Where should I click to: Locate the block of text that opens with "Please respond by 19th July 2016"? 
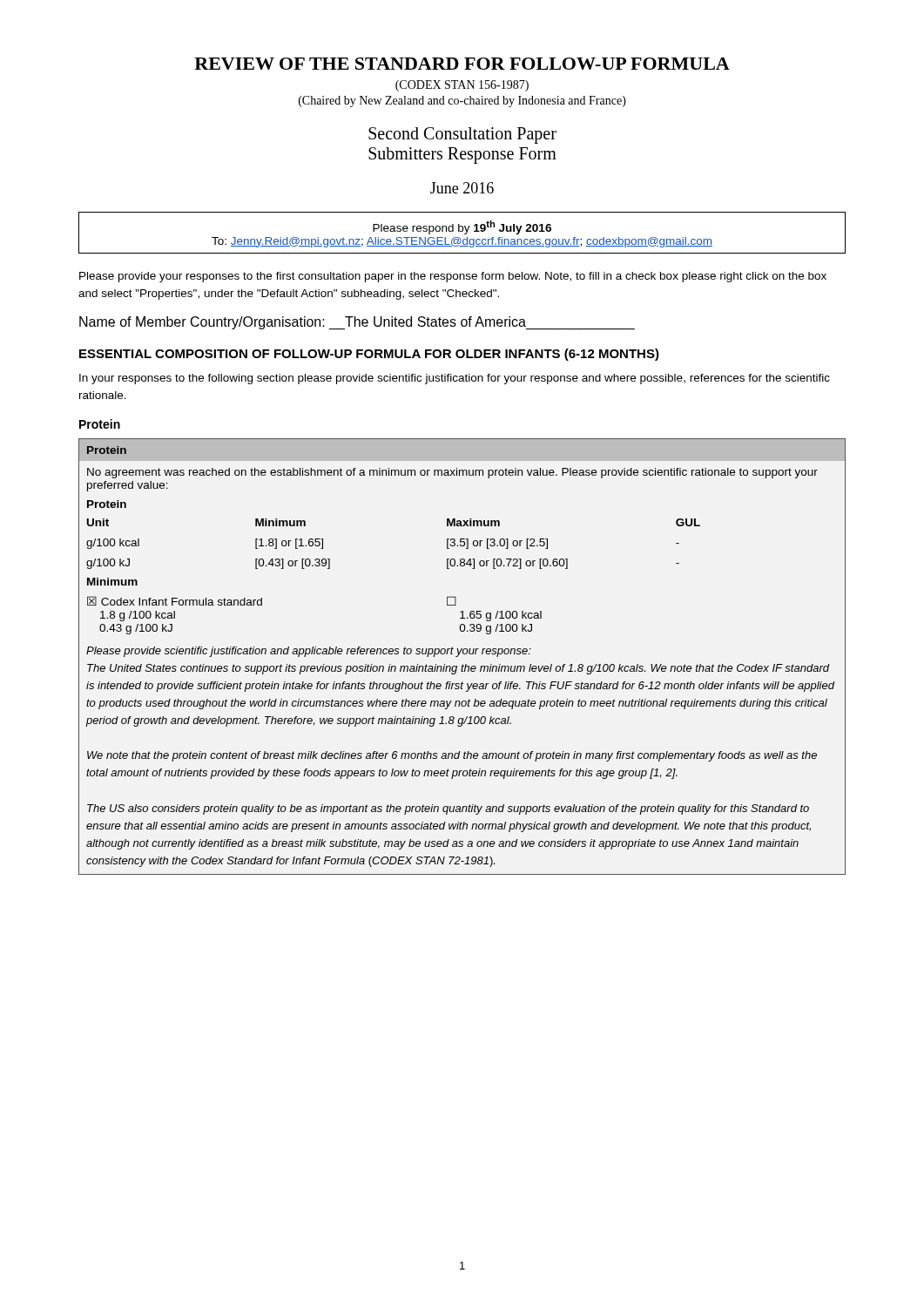pyautogui.click(x=462, y=232)
